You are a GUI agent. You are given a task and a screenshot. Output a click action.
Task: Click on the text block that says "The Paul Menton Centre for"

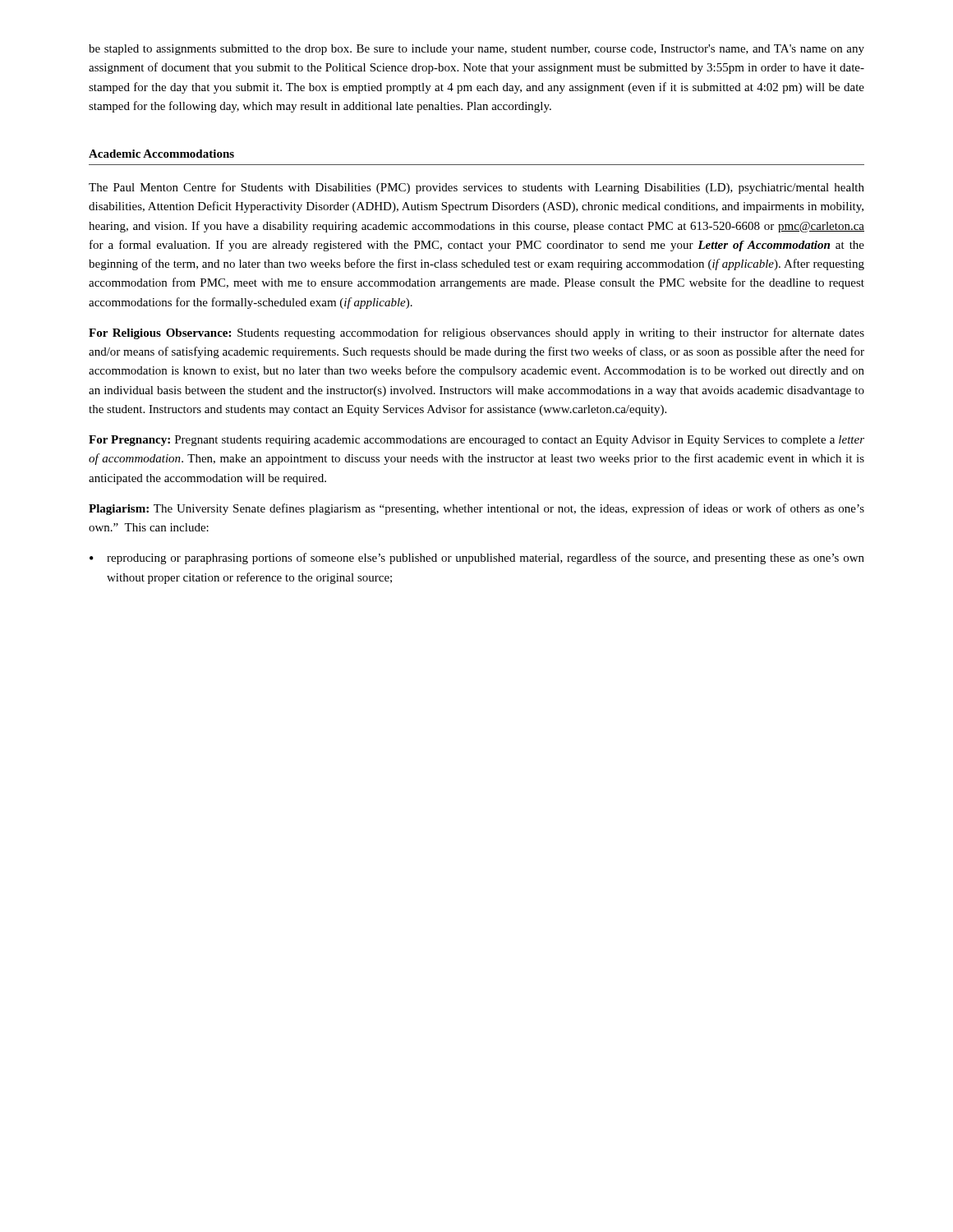click(x=476, y=245)
